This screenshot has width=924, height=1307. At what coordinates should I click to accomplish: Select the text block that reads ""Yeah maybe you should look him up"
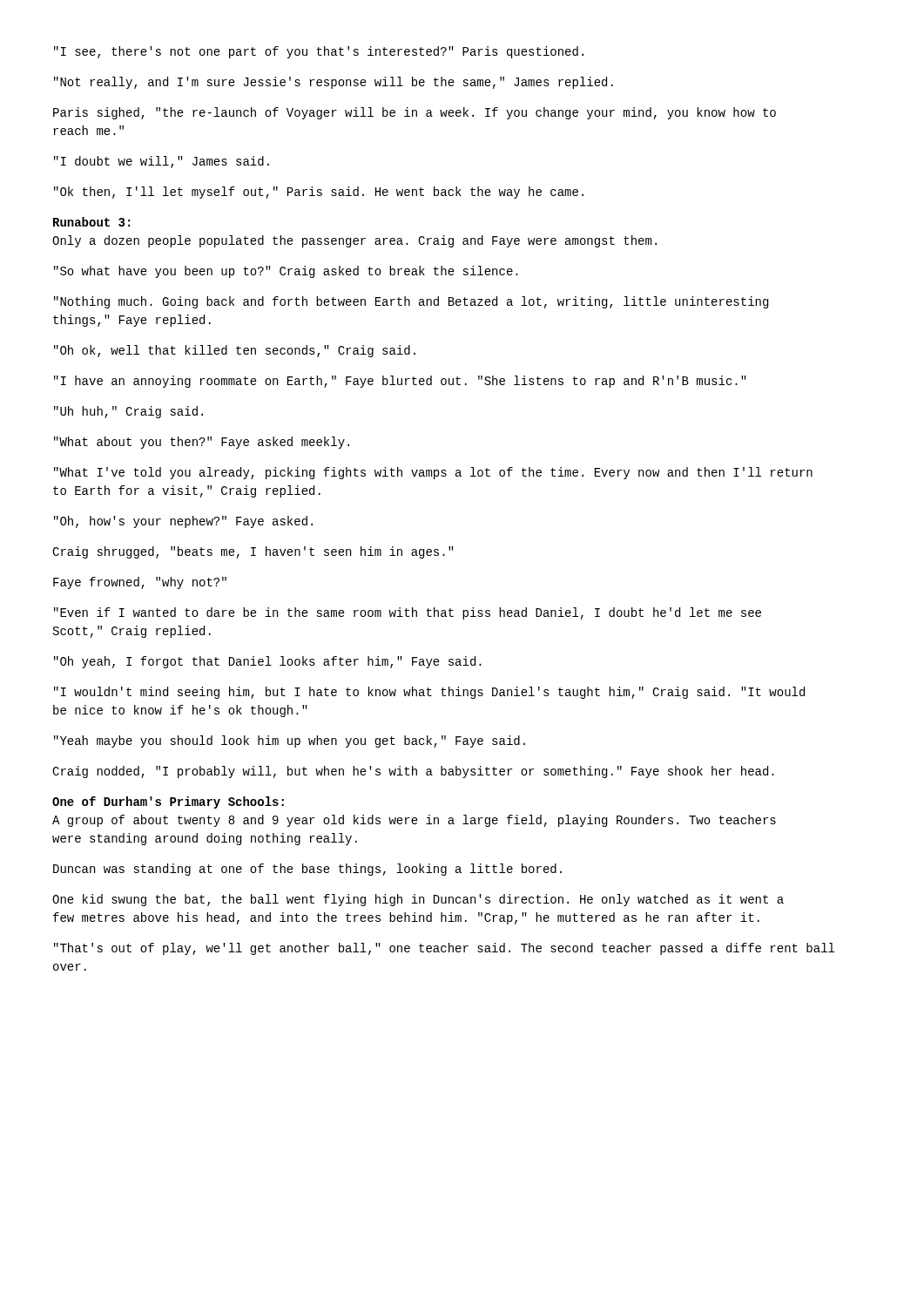290,742
